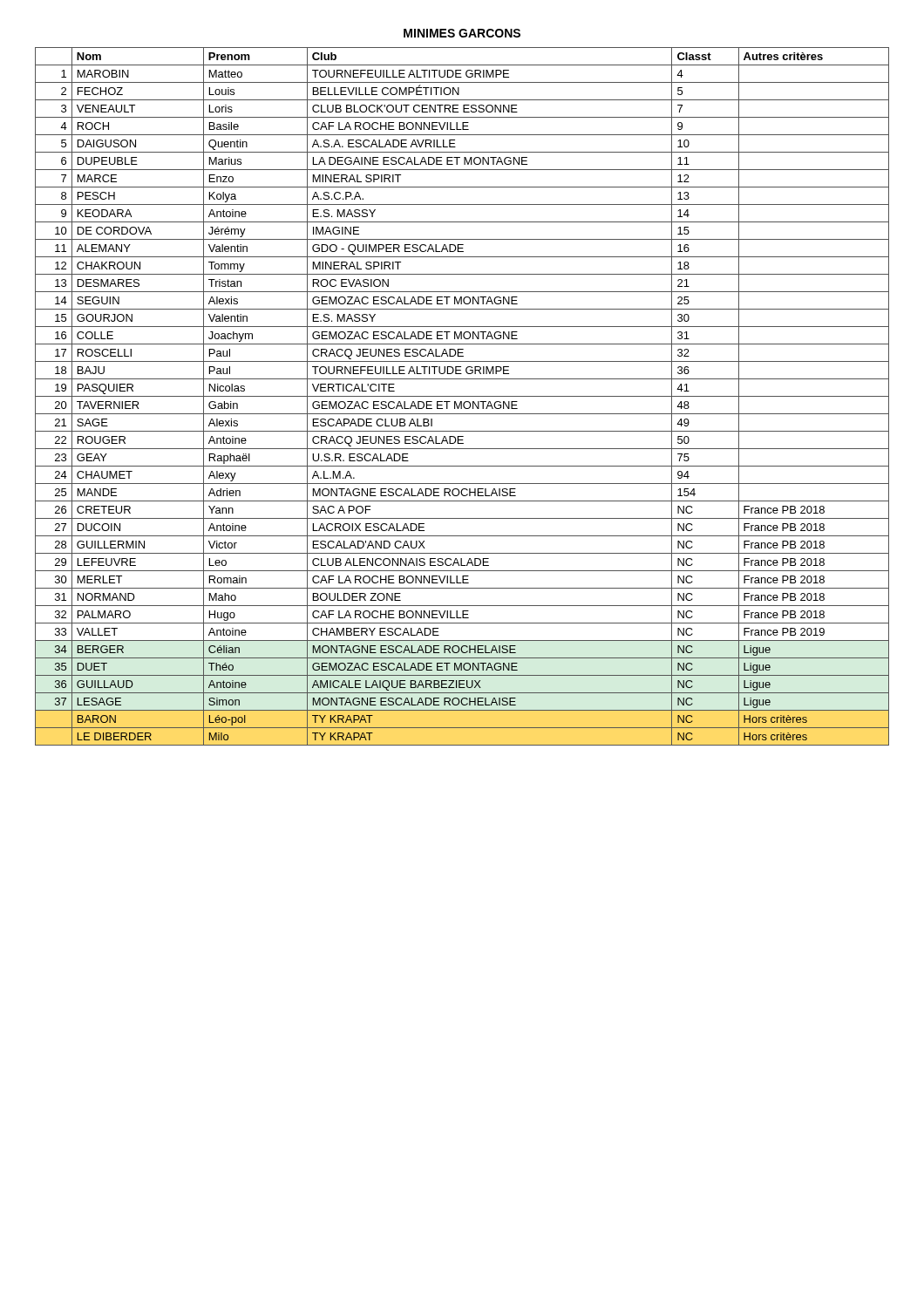The width and height of the screenshot is (924, 1308).
Task: Find the title
Action: point(462,33)
